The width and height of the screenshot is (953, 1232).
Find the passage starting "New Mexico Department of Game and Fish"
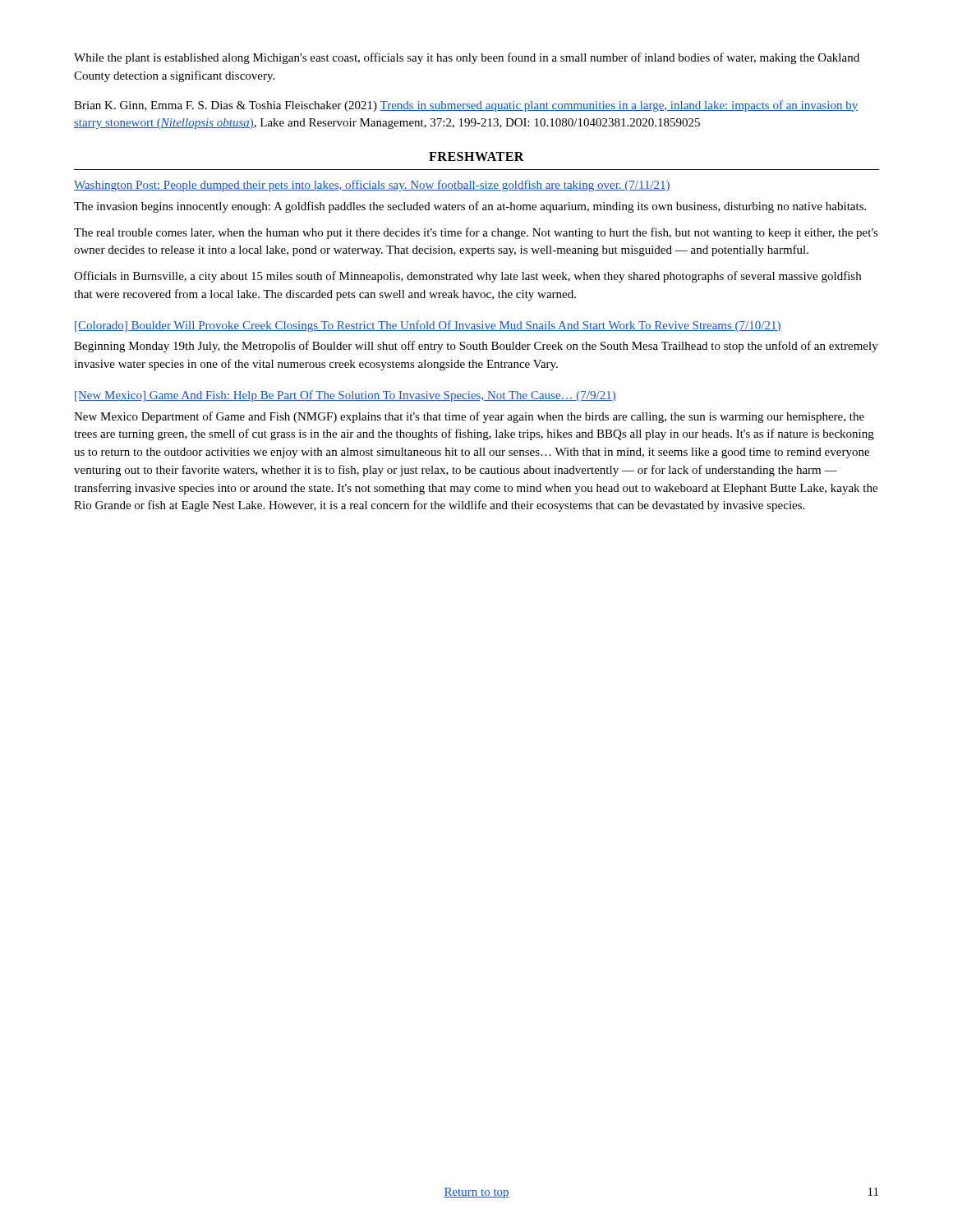(476, 462)
